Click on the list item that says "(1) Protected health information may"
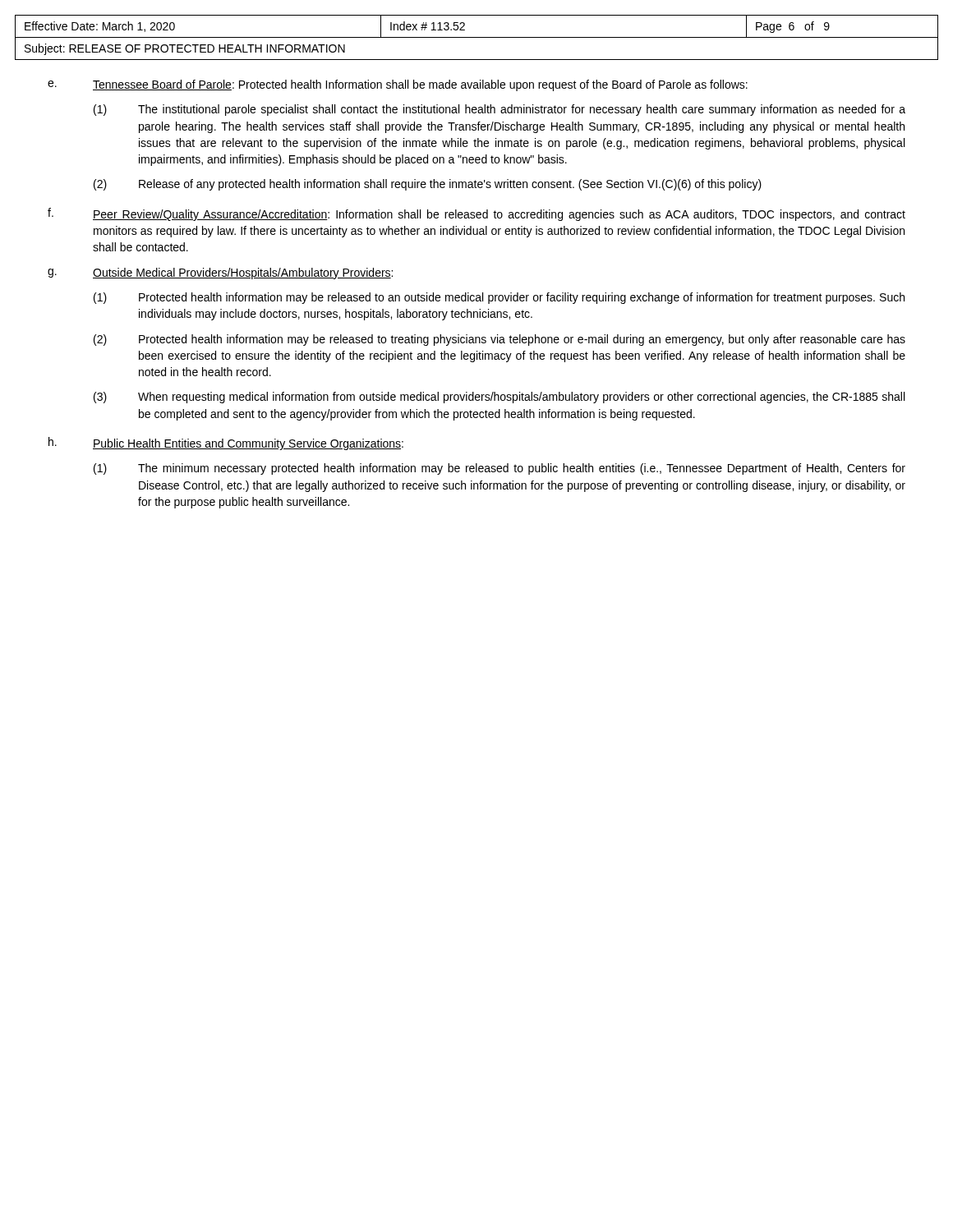Image resolution: width=953 pixels, height=1232 pixels. [x=499, y=306]
